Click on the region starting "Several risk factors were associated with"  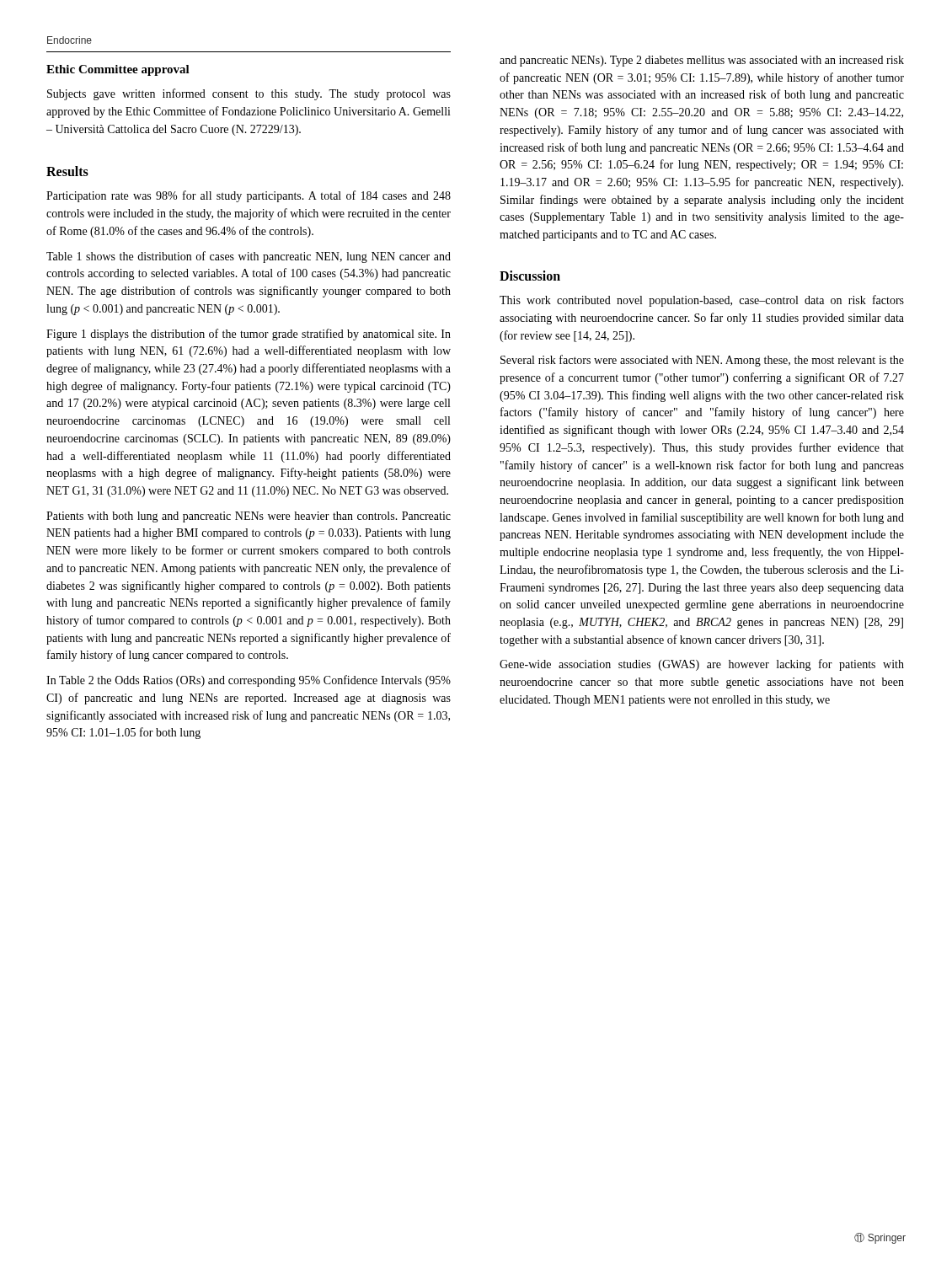(702, 500)
